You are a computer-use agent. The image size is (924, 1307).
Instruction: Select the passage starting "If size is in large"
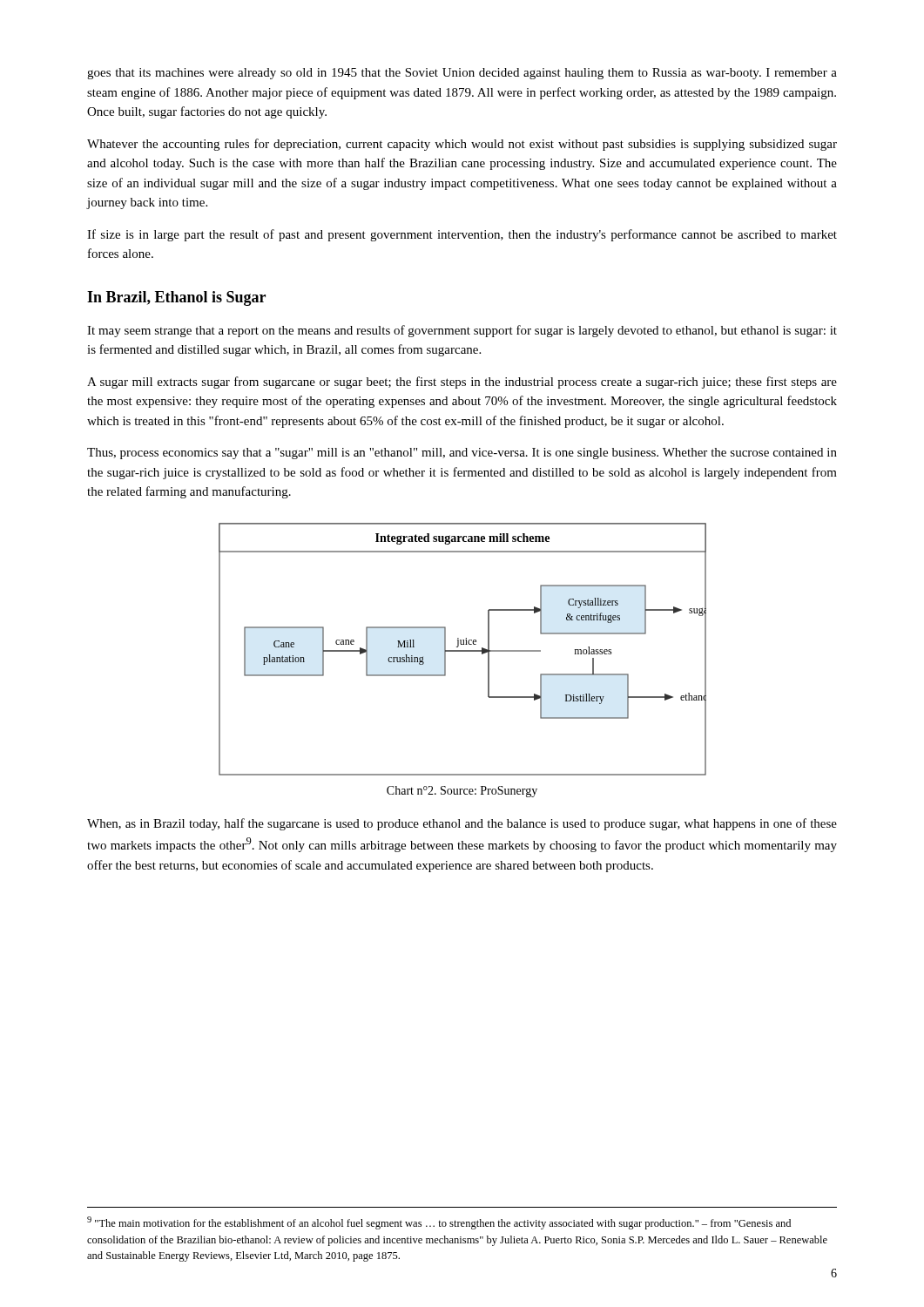pos(462,244)
